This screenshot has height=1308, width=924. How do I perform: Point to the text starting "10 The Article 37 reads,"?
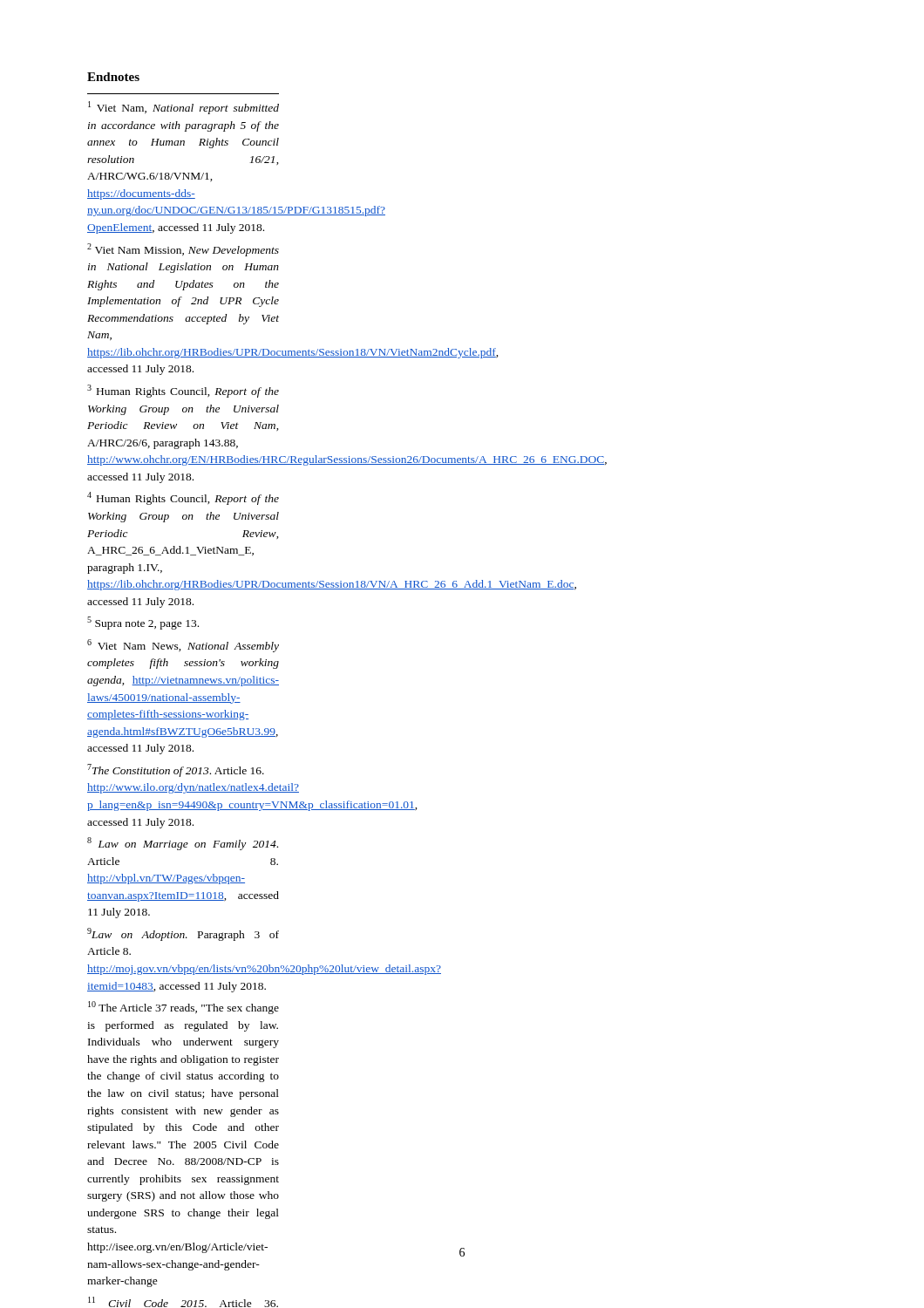point(183,1143)
